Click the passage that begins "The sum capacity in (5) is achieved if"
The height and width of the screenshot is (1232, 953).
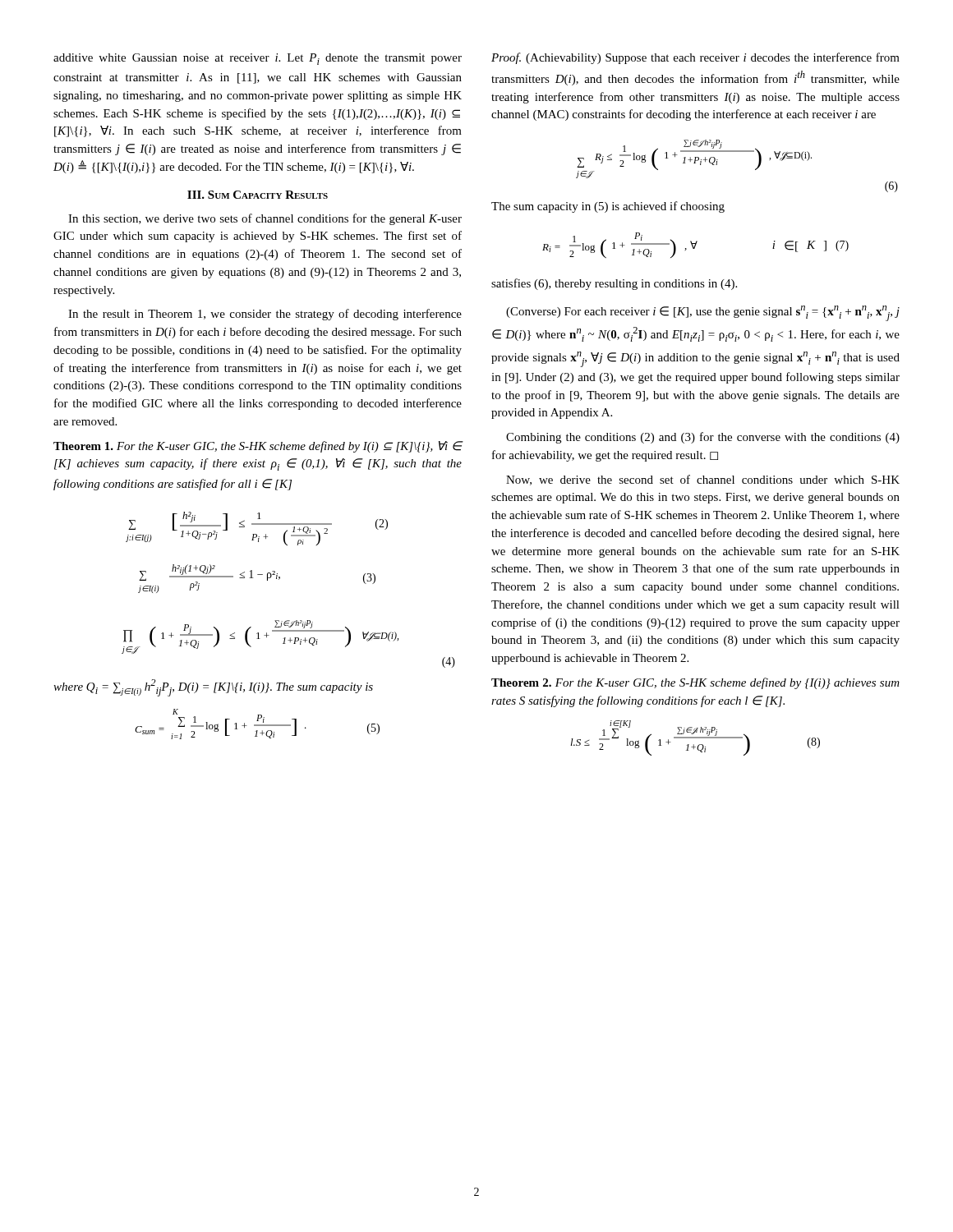(695, 207)
